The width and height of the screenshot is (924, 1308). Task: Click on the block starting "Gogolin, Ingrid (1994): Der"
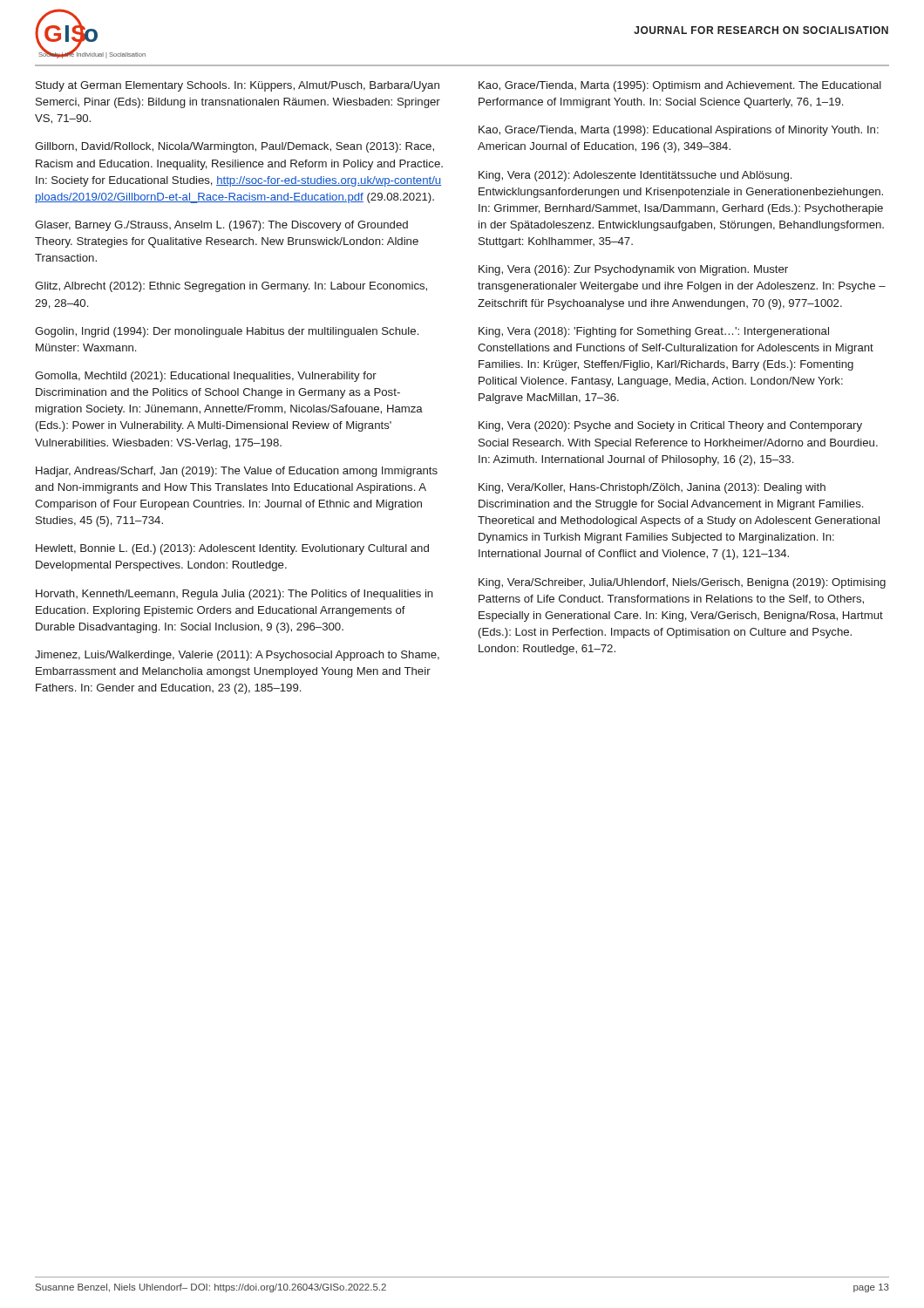click(x=227, y=339)
